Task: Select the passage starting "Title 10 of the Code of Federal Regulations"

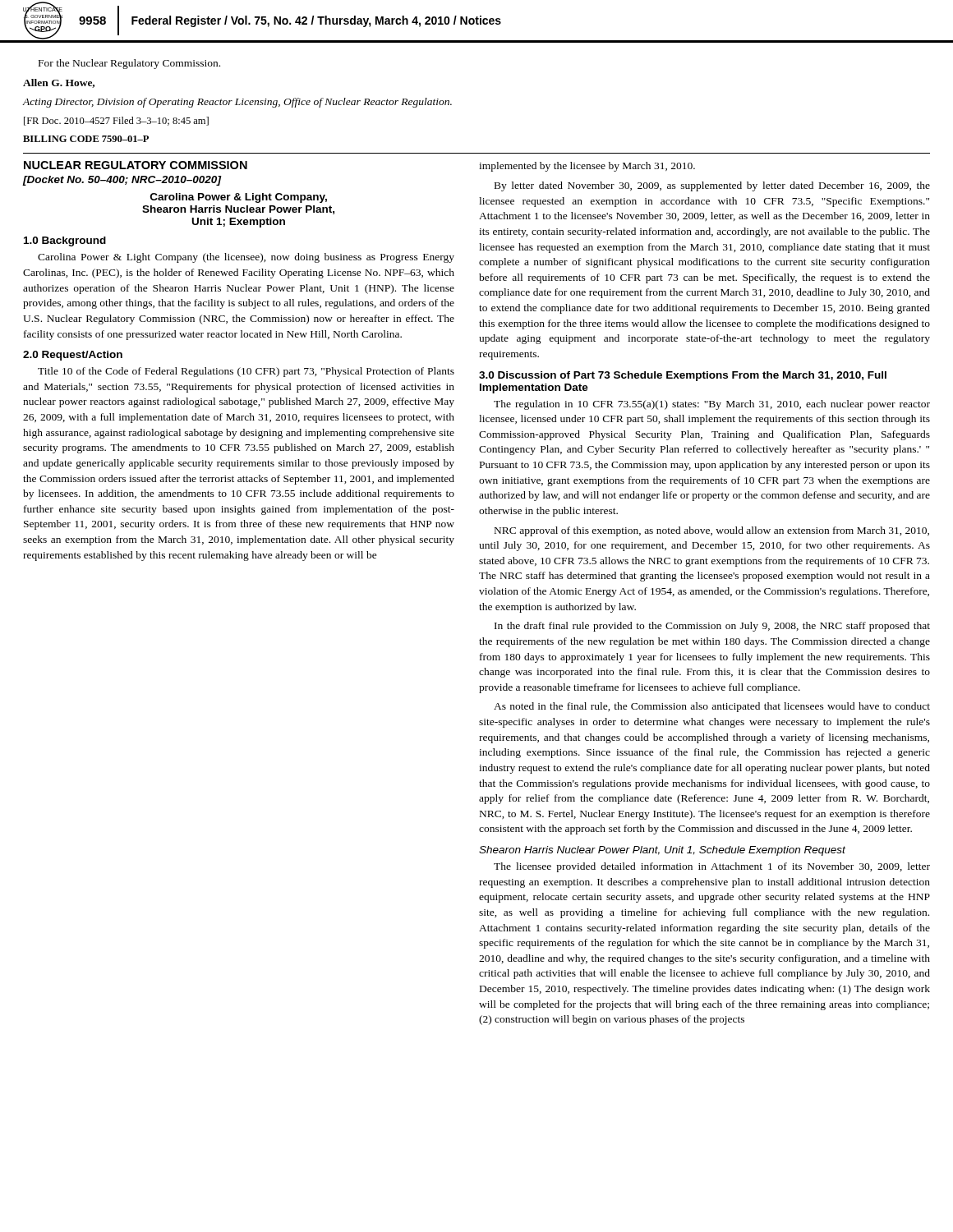Action: pyautogui.click(x=239, y=463)
